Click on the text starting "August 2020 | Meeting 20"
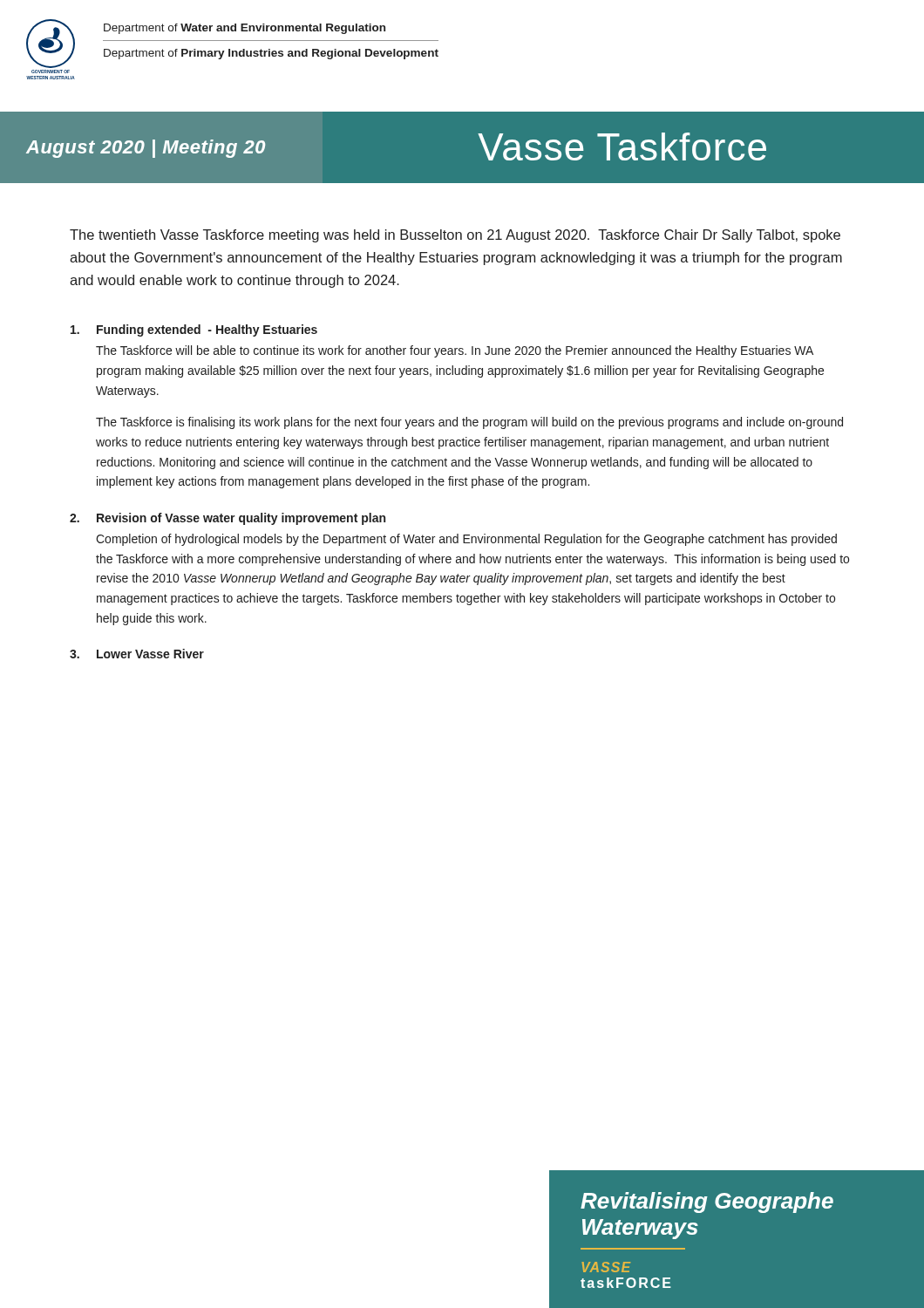Screen dimensions: 1308x924 146,147
